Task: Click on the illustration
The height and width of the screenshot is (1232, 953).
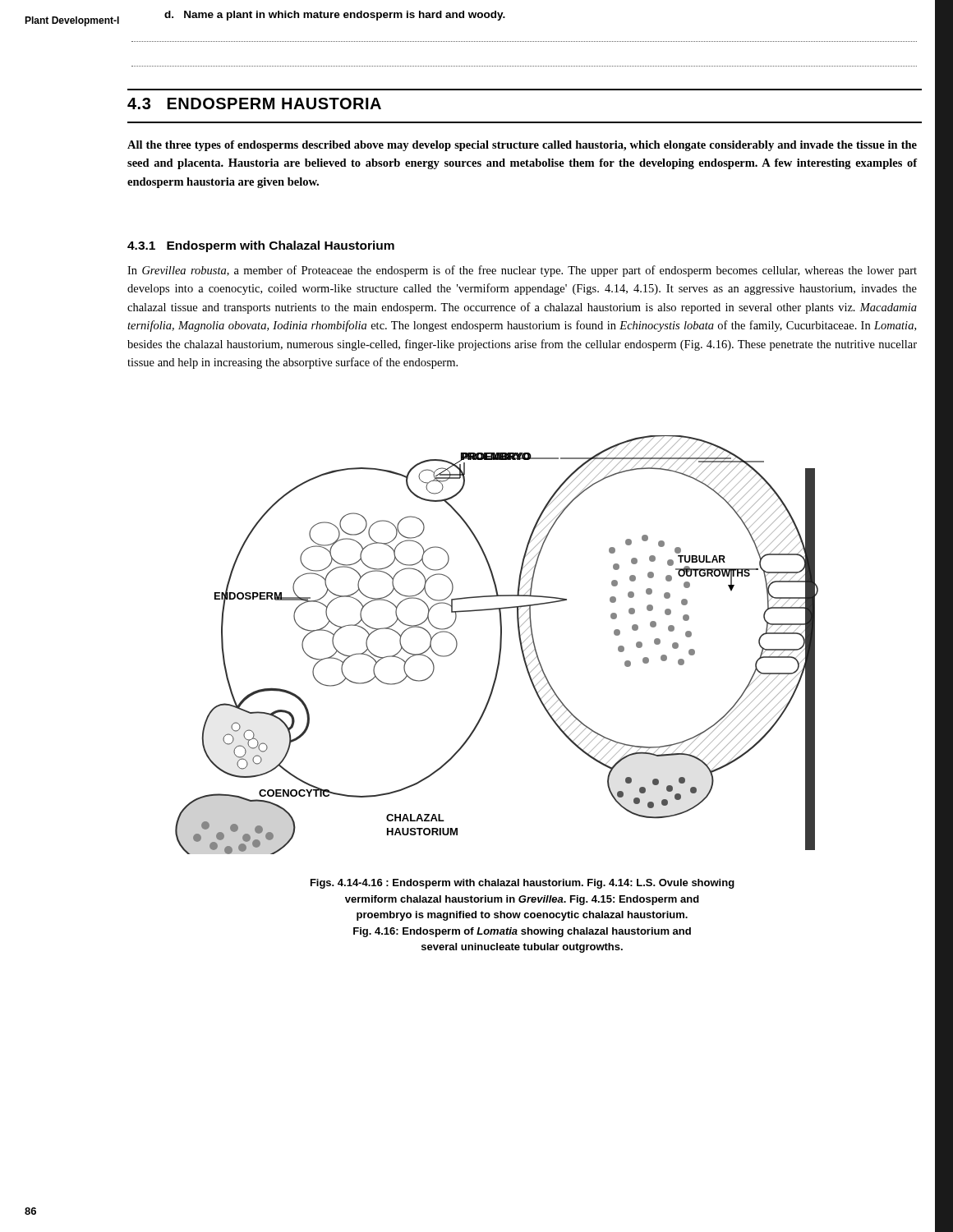Action: tap(512, 645)
